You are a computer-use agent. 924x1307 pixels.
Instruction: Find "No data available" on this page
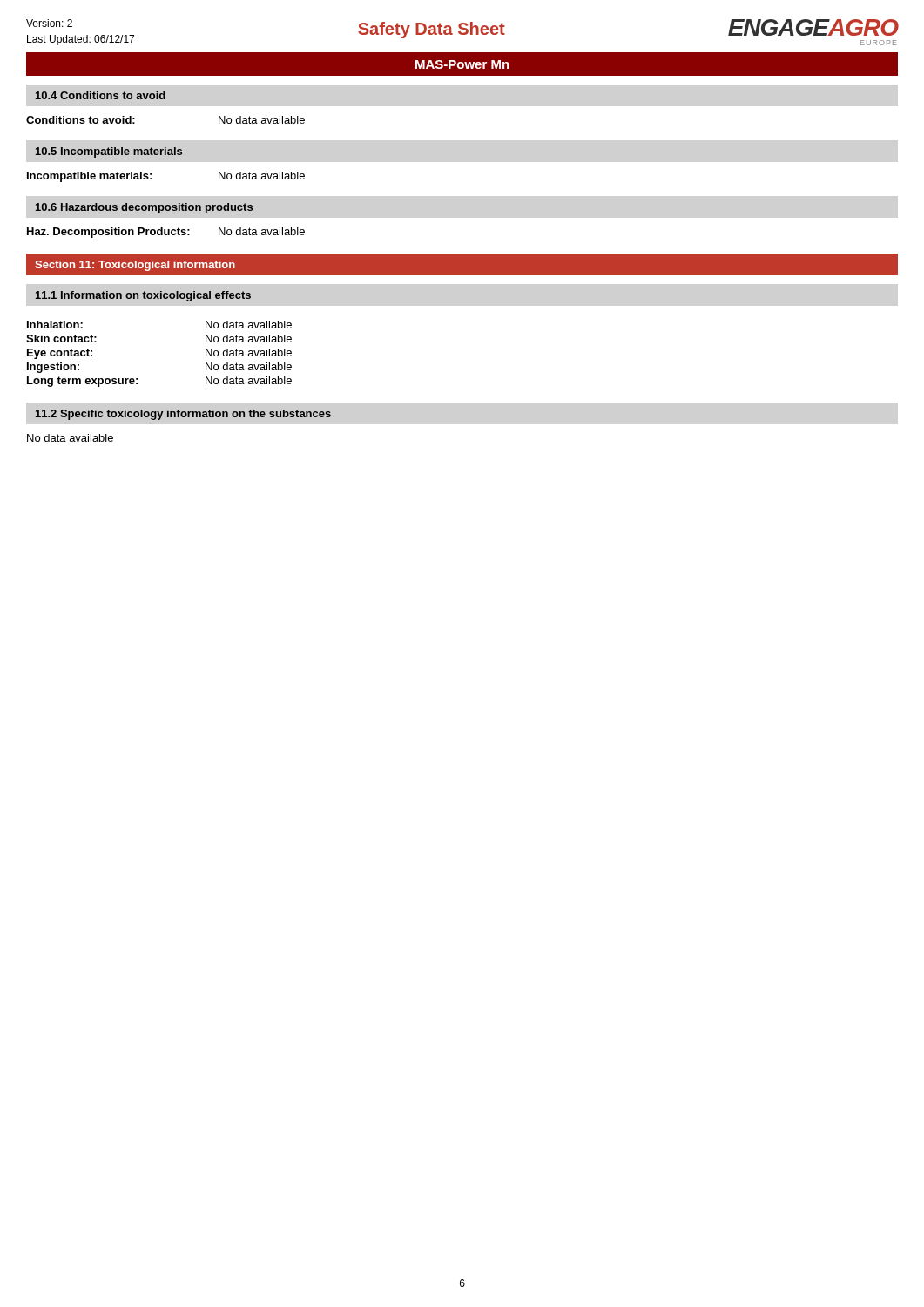coord(70,438)
